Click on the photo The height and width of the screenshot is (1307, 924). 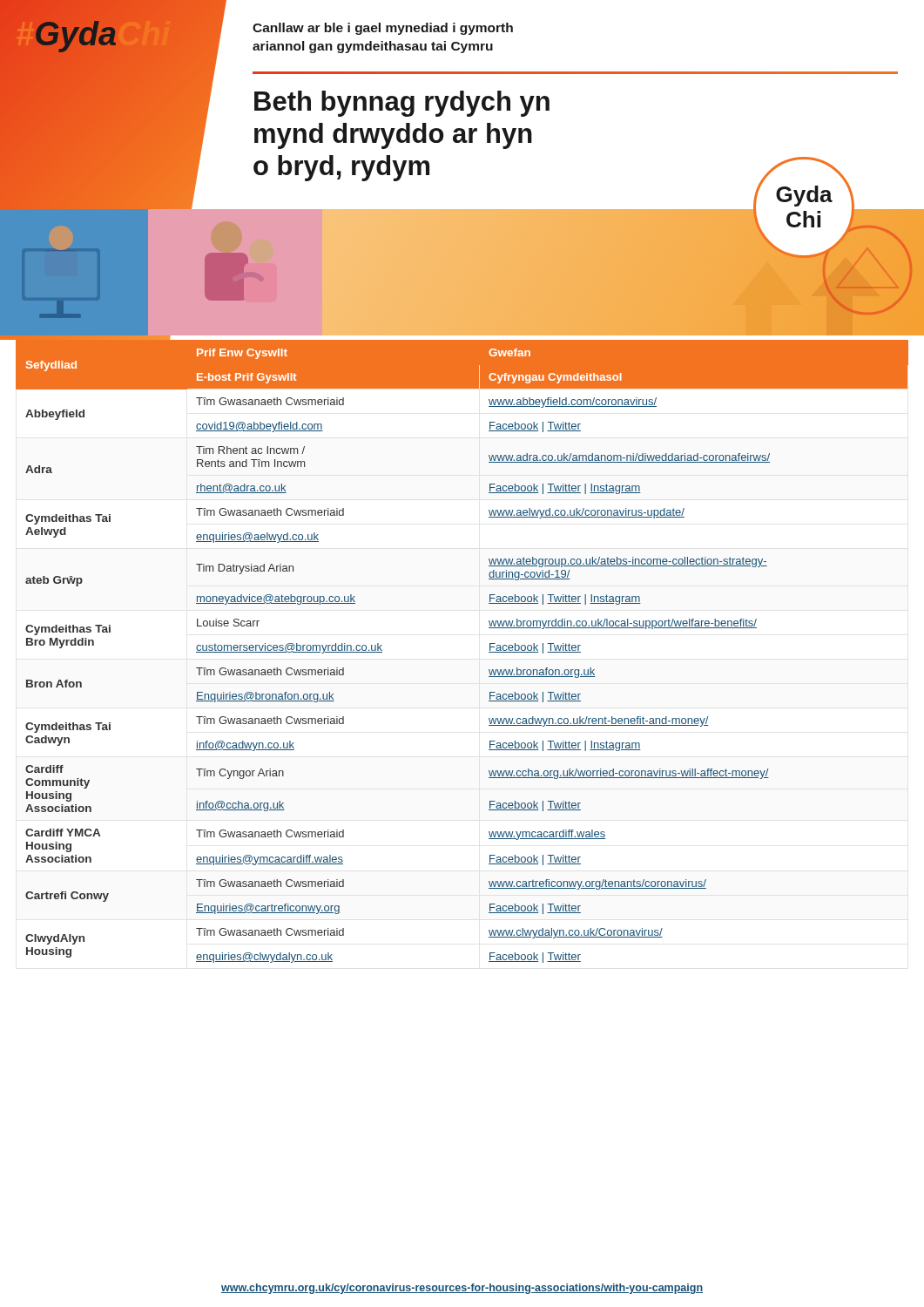click(462, 272)
